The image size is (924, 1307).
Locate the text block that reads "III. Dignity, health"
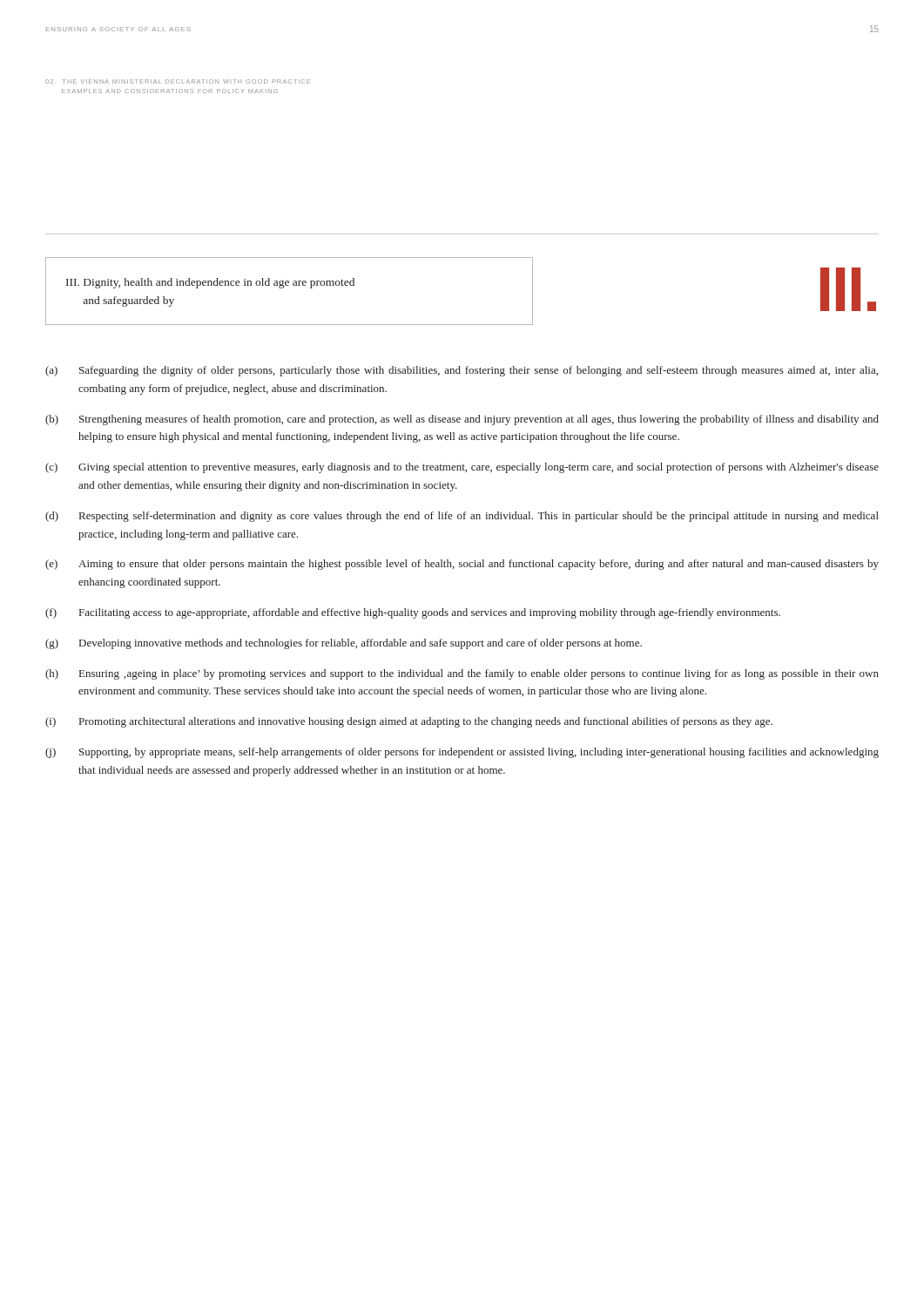(210, 291)
